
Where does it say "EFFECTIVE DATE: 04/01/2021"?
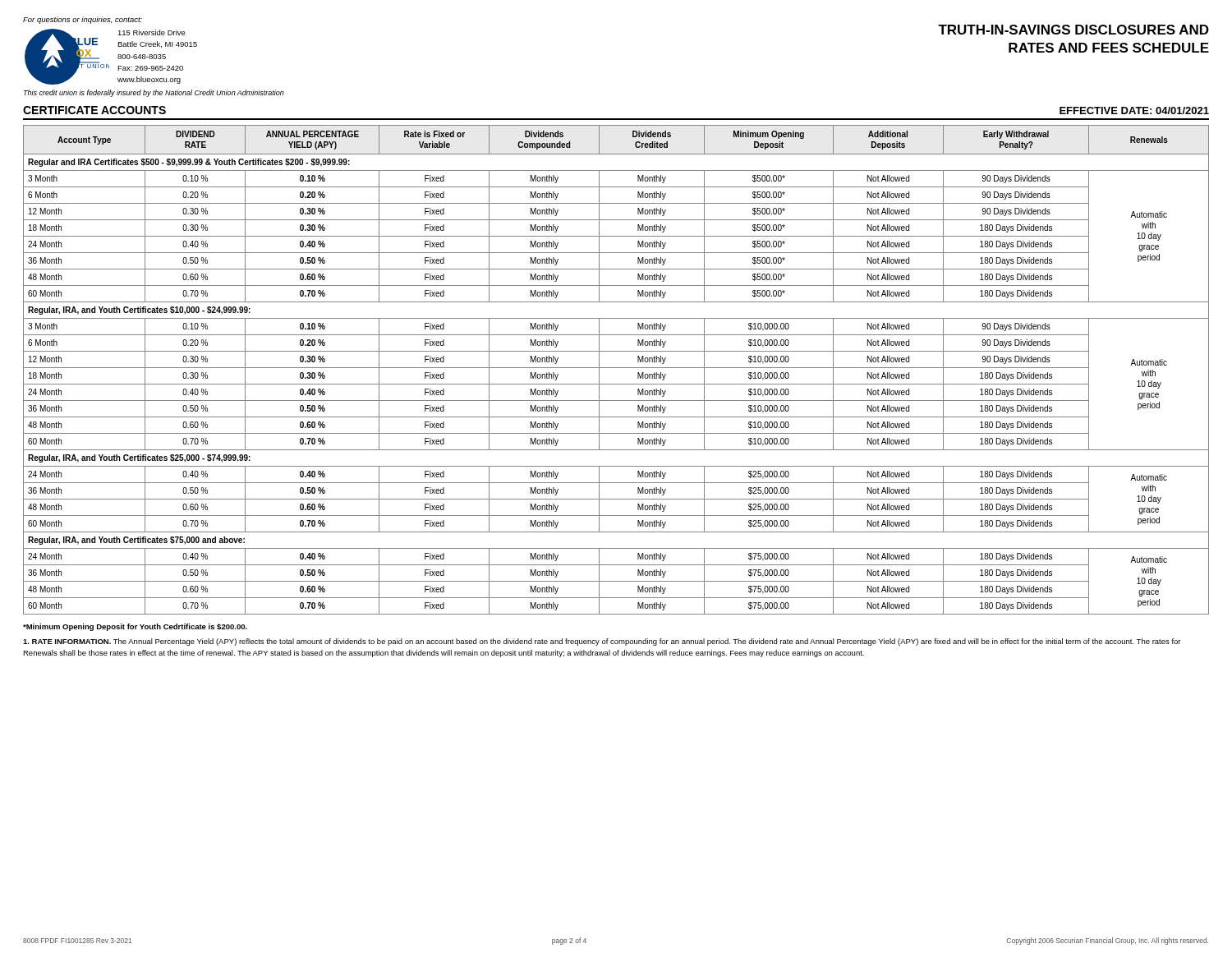pyautogui.click(x=1134, y=110)
